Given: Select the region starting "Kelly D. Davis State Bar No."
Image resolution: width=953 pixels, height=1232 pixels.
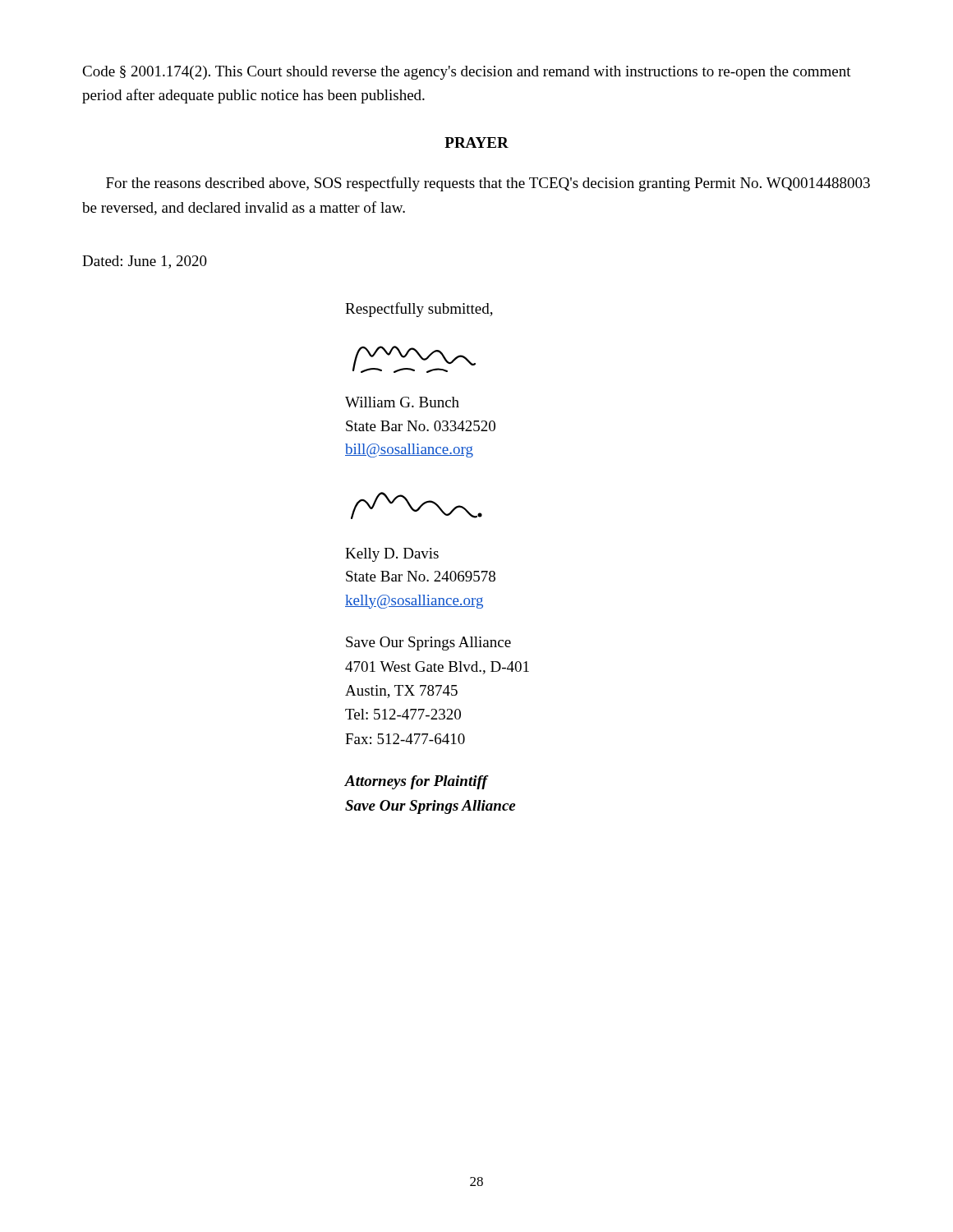Looking at the screenshot, I should (421, 576).
